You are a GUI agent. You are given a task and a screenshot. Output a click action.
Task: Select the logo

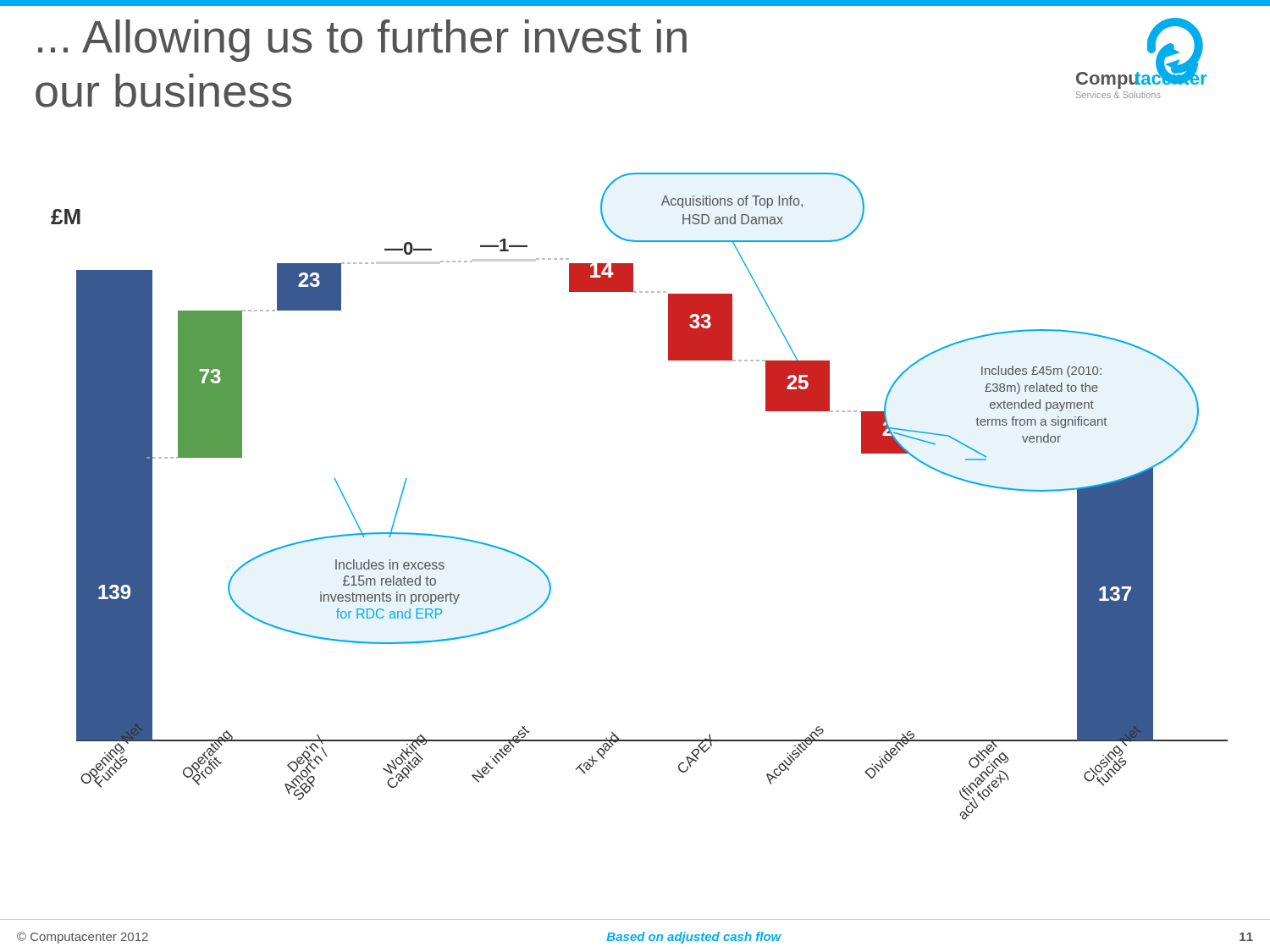(1151, 59)
